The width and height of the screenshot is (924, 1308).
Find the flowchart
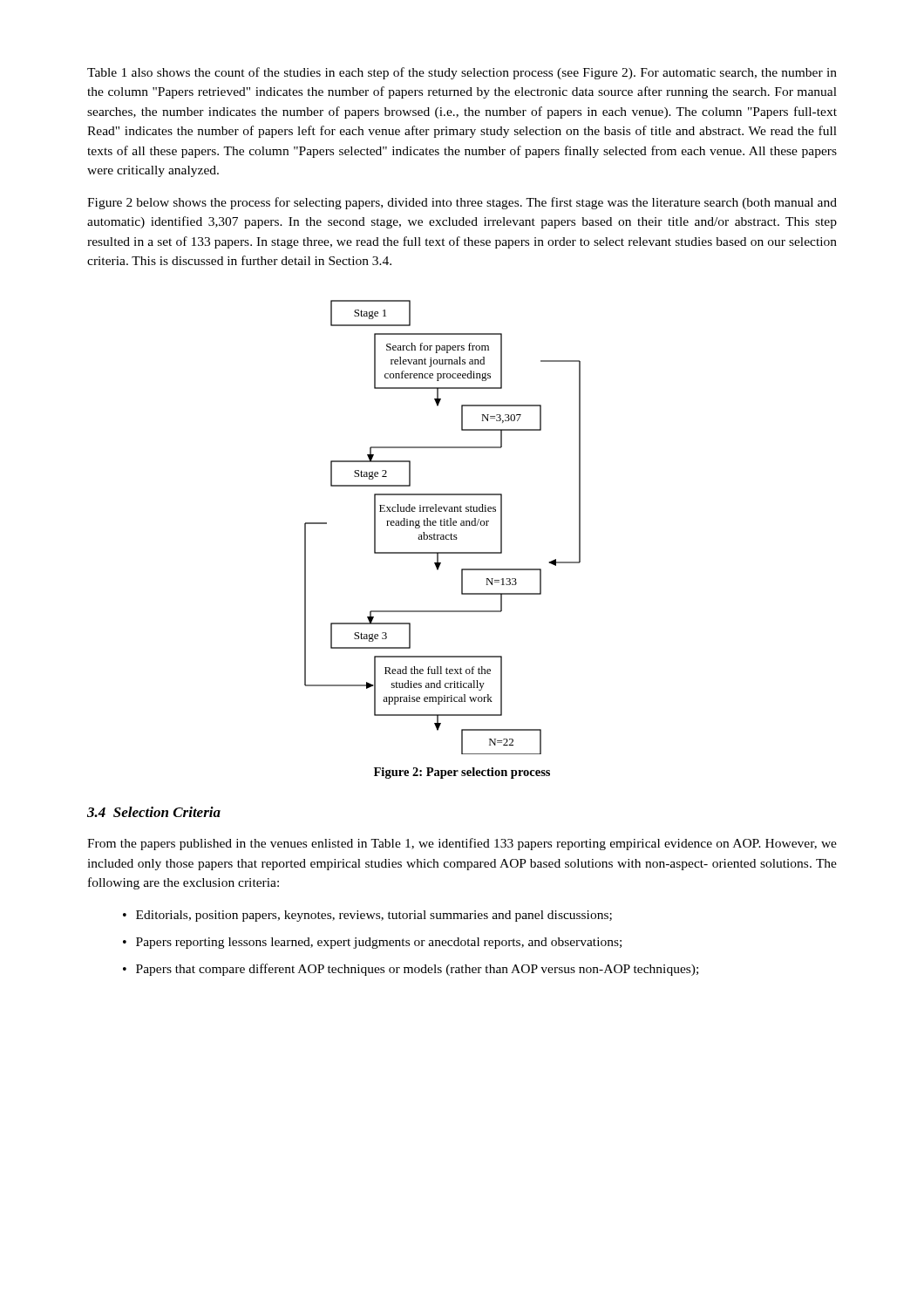(462, 523)
